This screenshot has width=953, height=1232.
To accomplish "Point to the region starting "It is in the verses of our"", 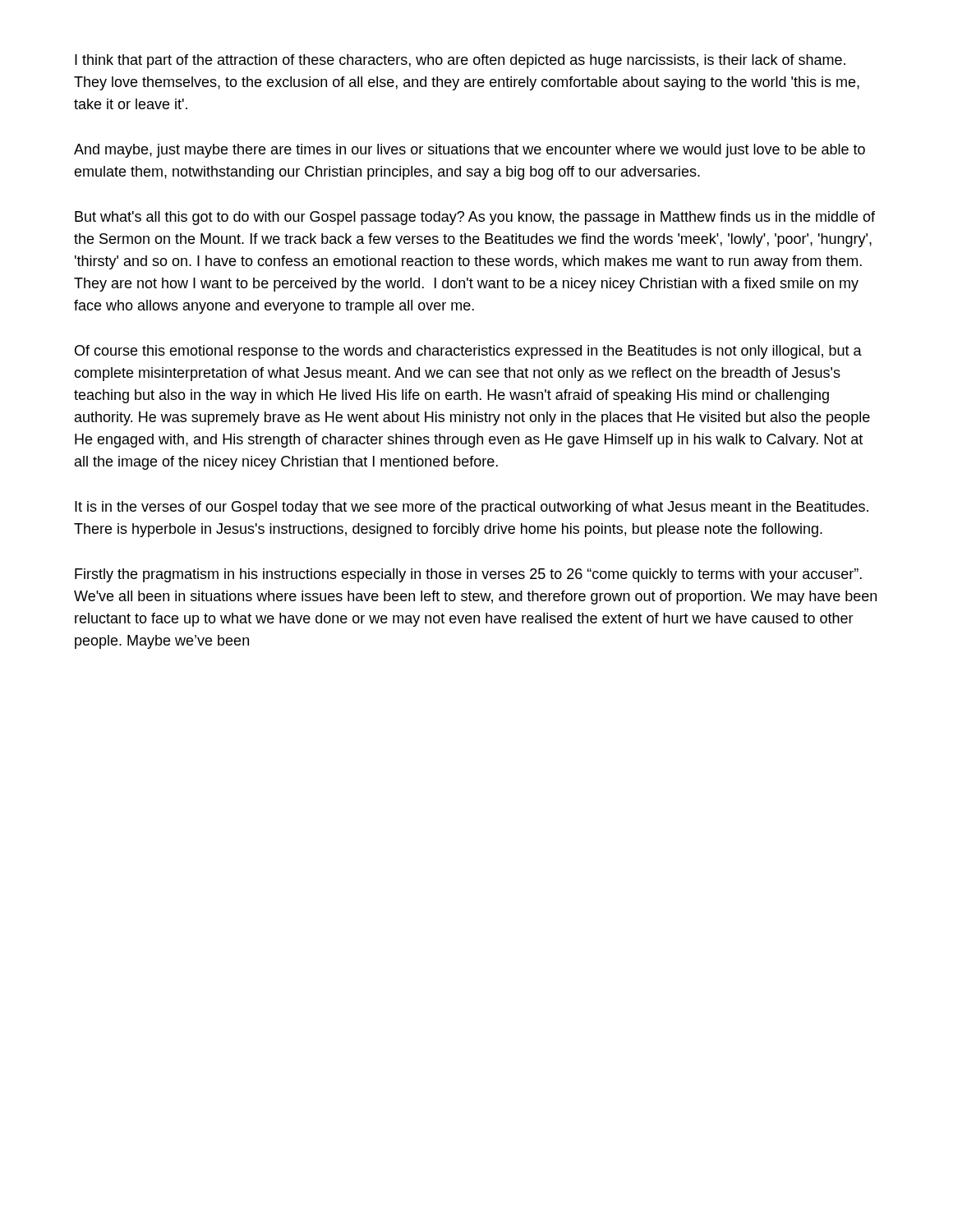I will (x=472, y=518).
